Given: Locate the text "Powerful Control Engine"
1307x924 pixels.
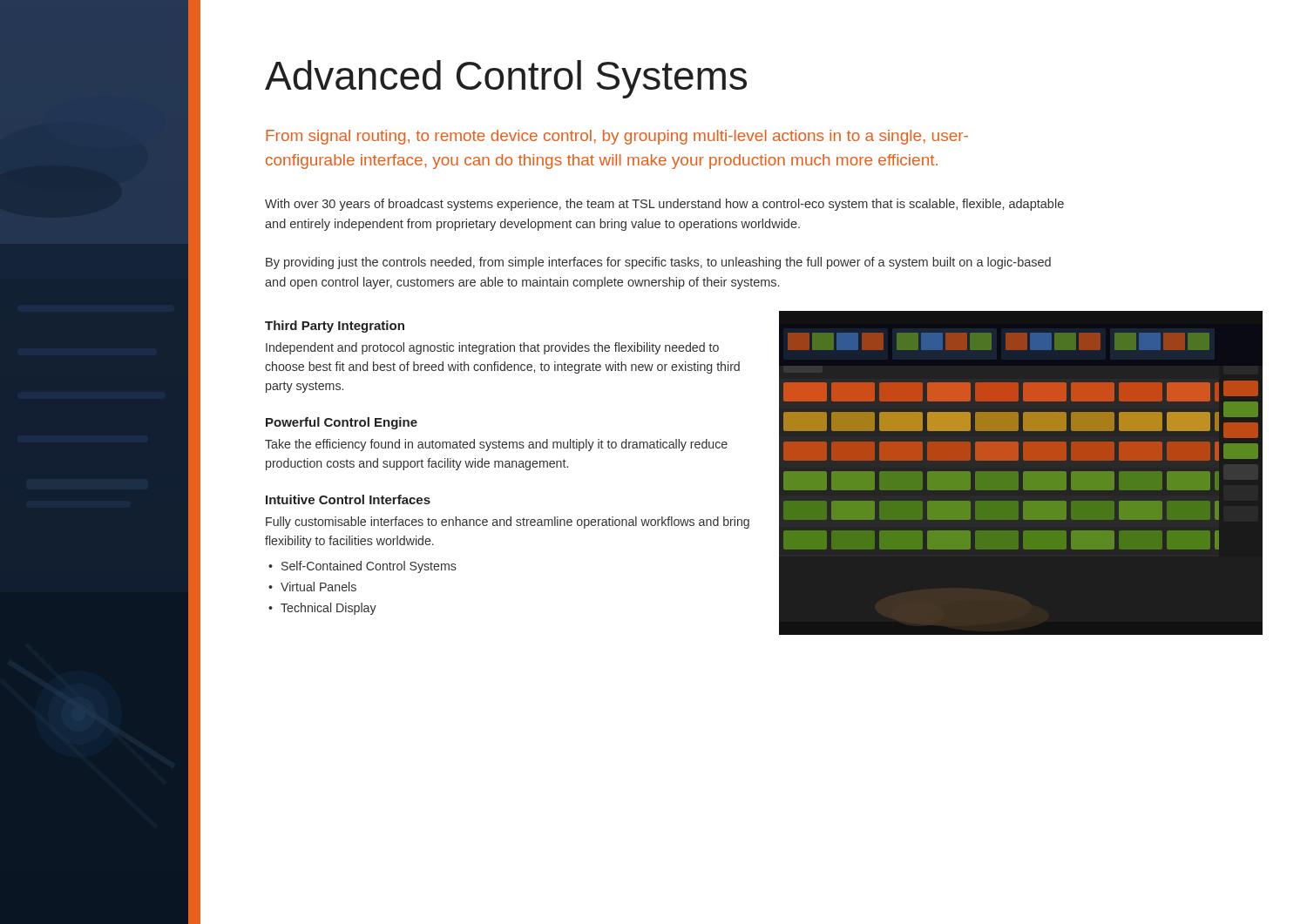Looking at the screenshot, I should (x=341, y=422).
